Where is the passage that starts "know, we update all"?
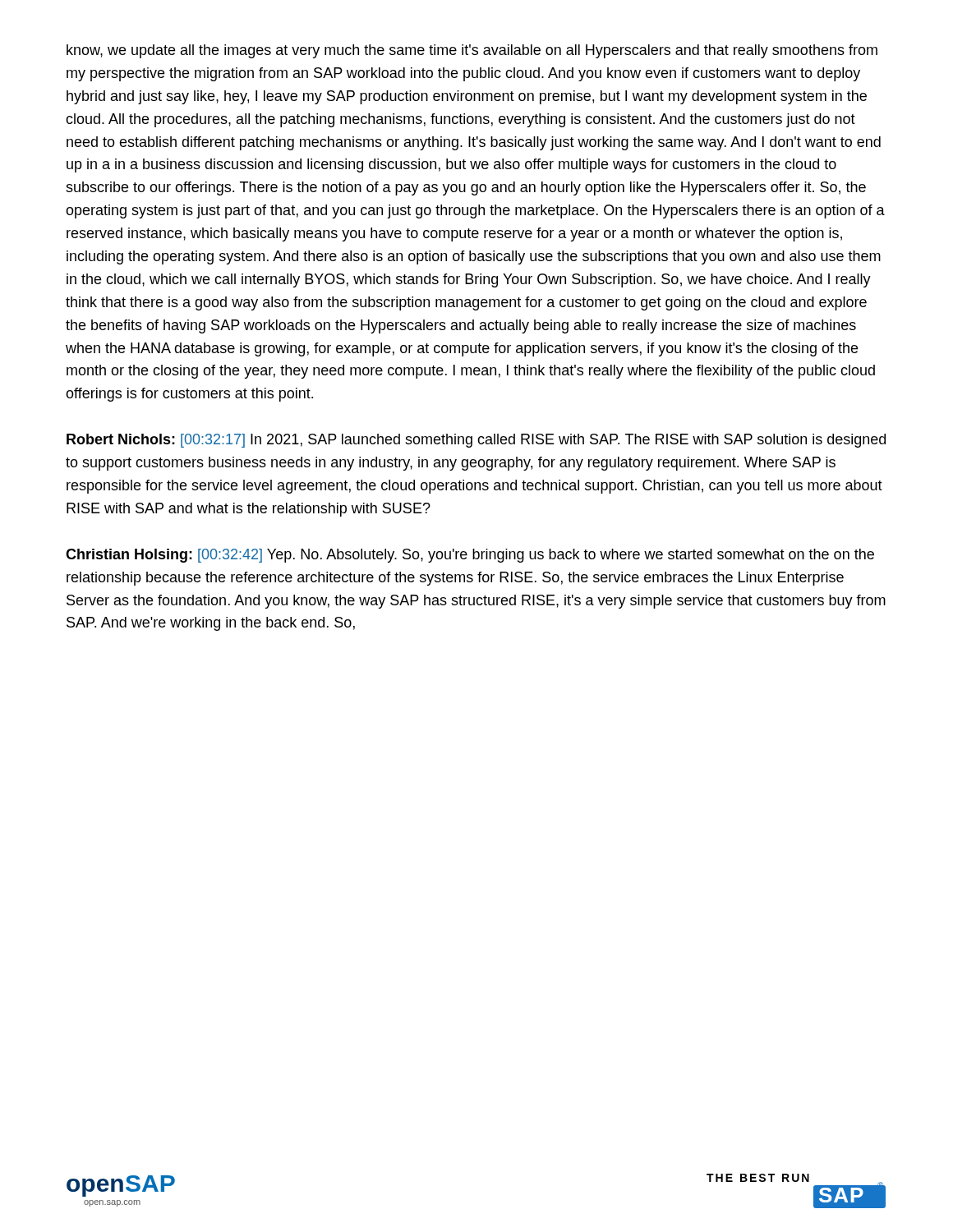Image resolution: width=953 pixels, height=1232 pixels. 475,222
